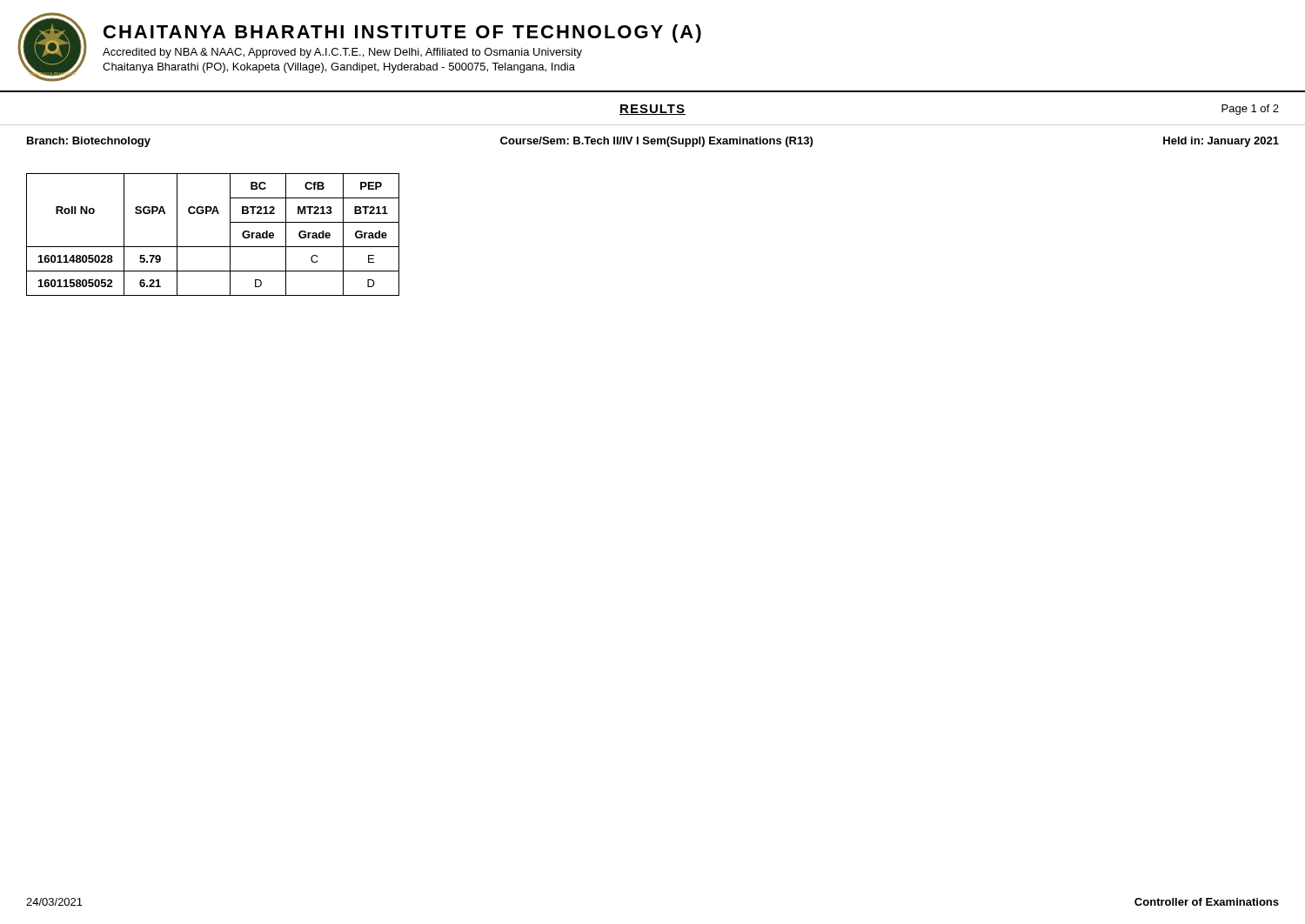Image resolution: width=1305 pixels, height=924 pixels.
Task: Select the text that reads "Page 1 of 2"
Action: 1250,108
